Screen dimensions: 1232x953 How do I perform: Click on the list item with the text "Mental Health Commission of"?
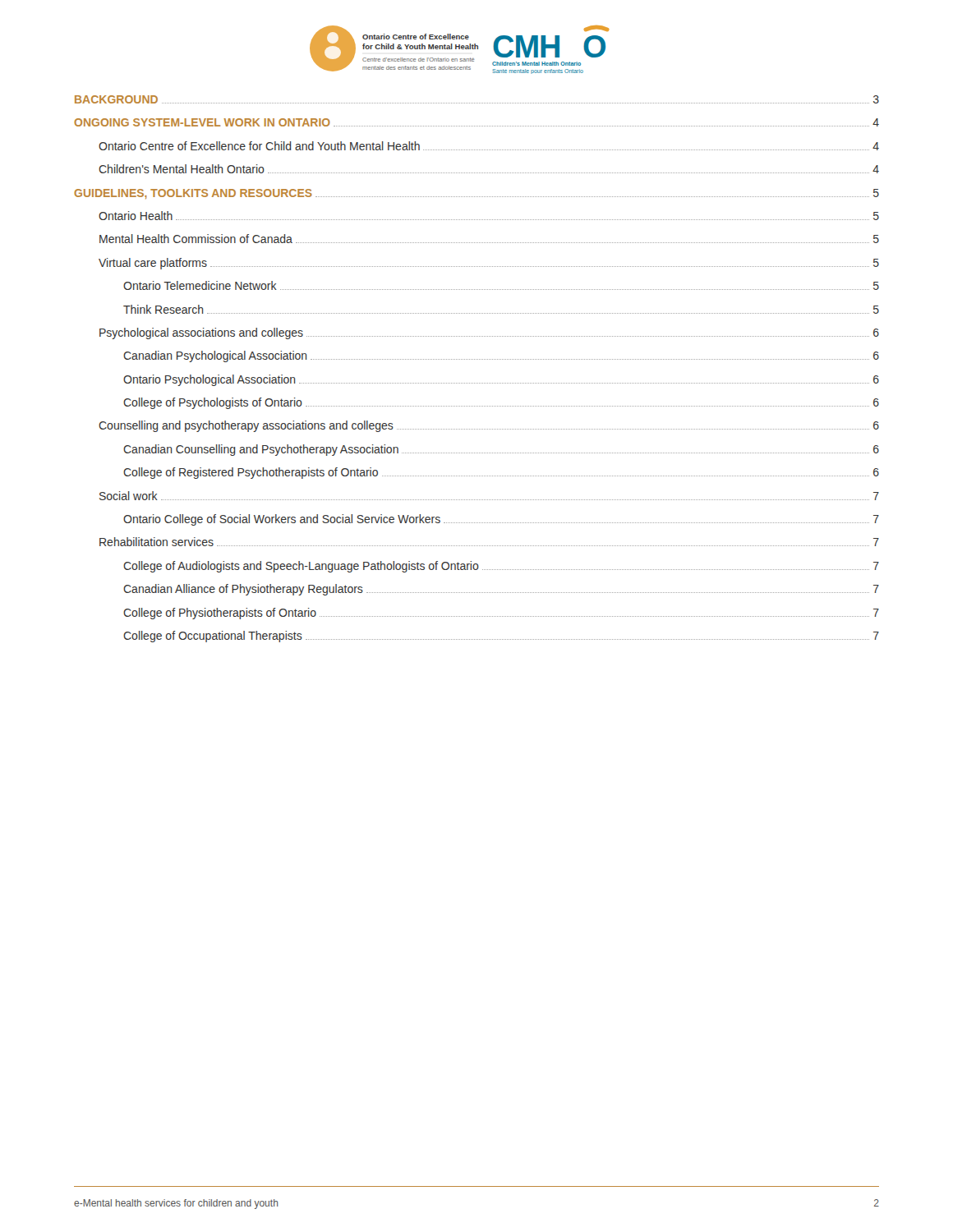coord(476,239)
